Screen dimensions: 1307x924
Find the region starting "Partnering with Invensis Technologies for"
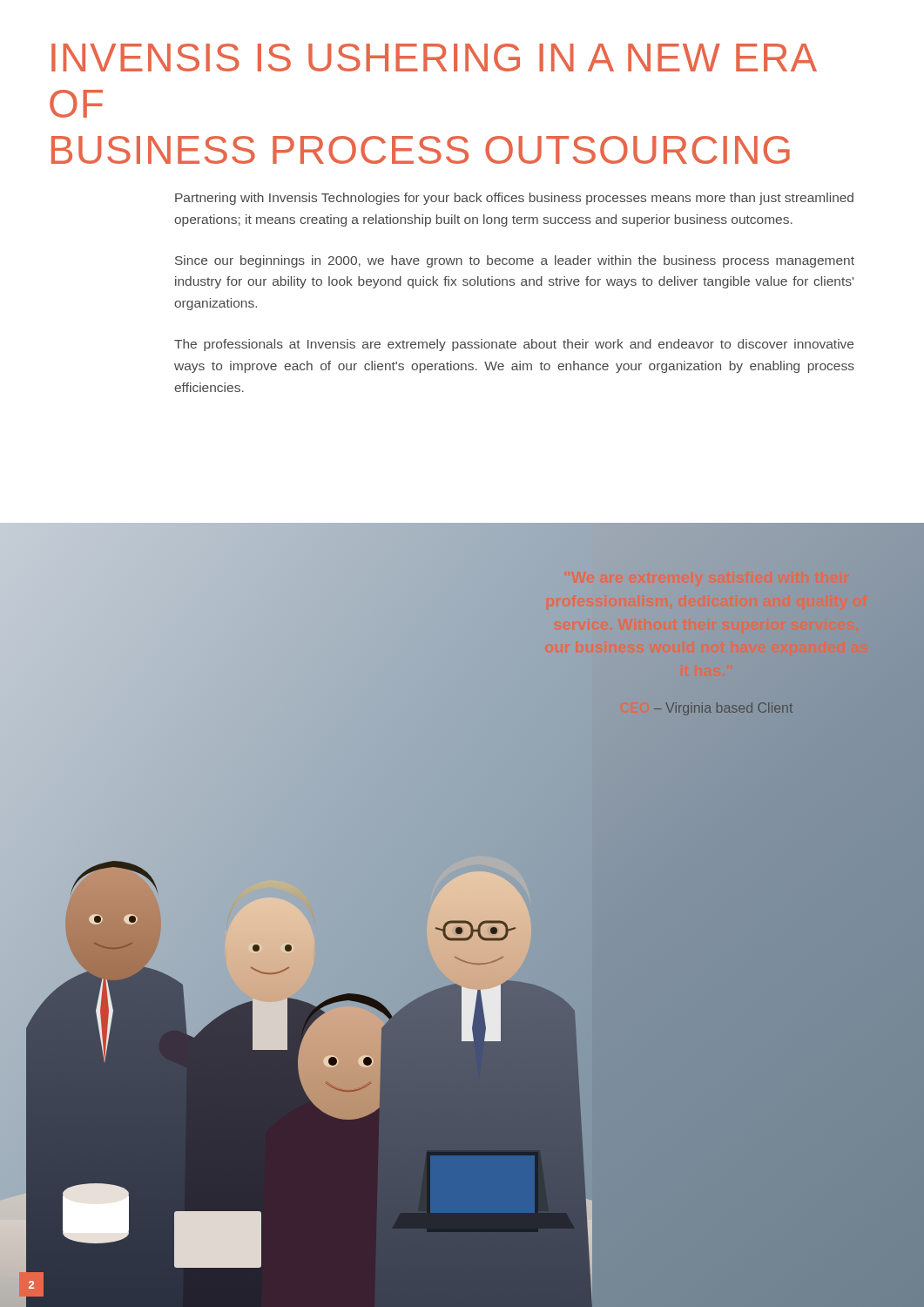click(514, 209)
